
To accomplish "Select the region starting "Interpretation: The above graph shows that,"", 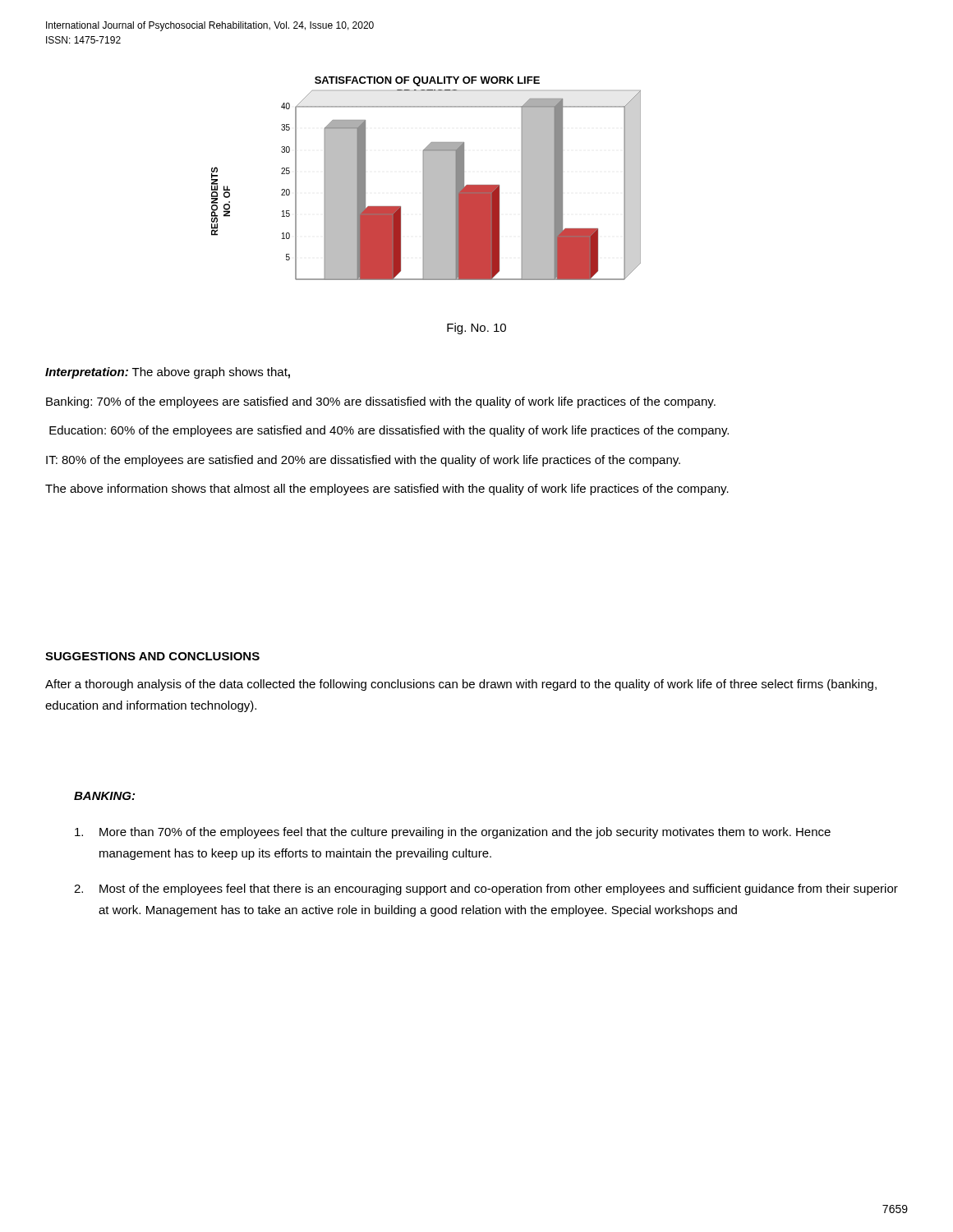I will (476, 430).
